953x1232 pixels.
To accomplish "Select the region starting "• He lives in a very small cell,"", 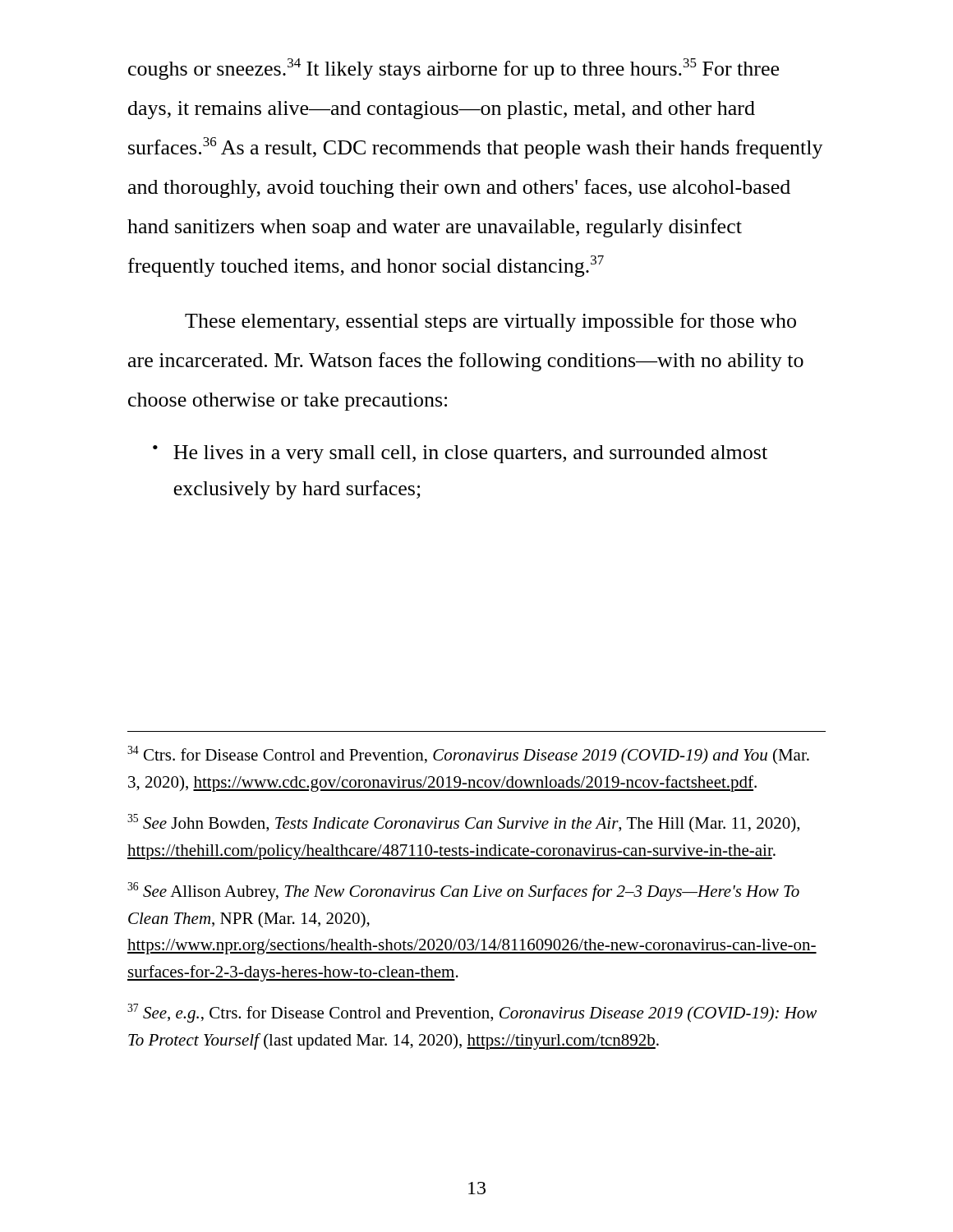I will coord(460,454).
